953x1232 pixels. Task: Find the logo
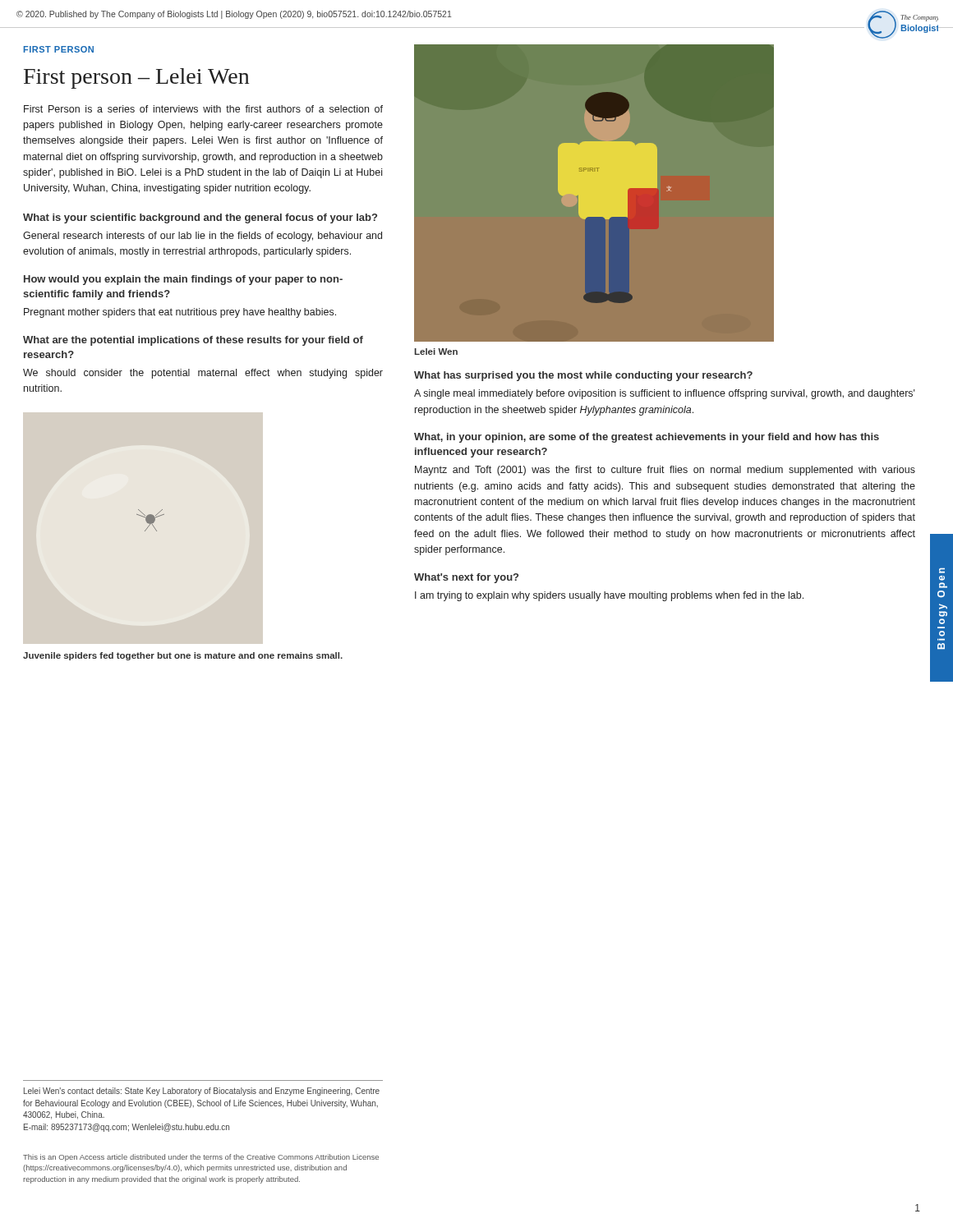(x=901, y=25)
